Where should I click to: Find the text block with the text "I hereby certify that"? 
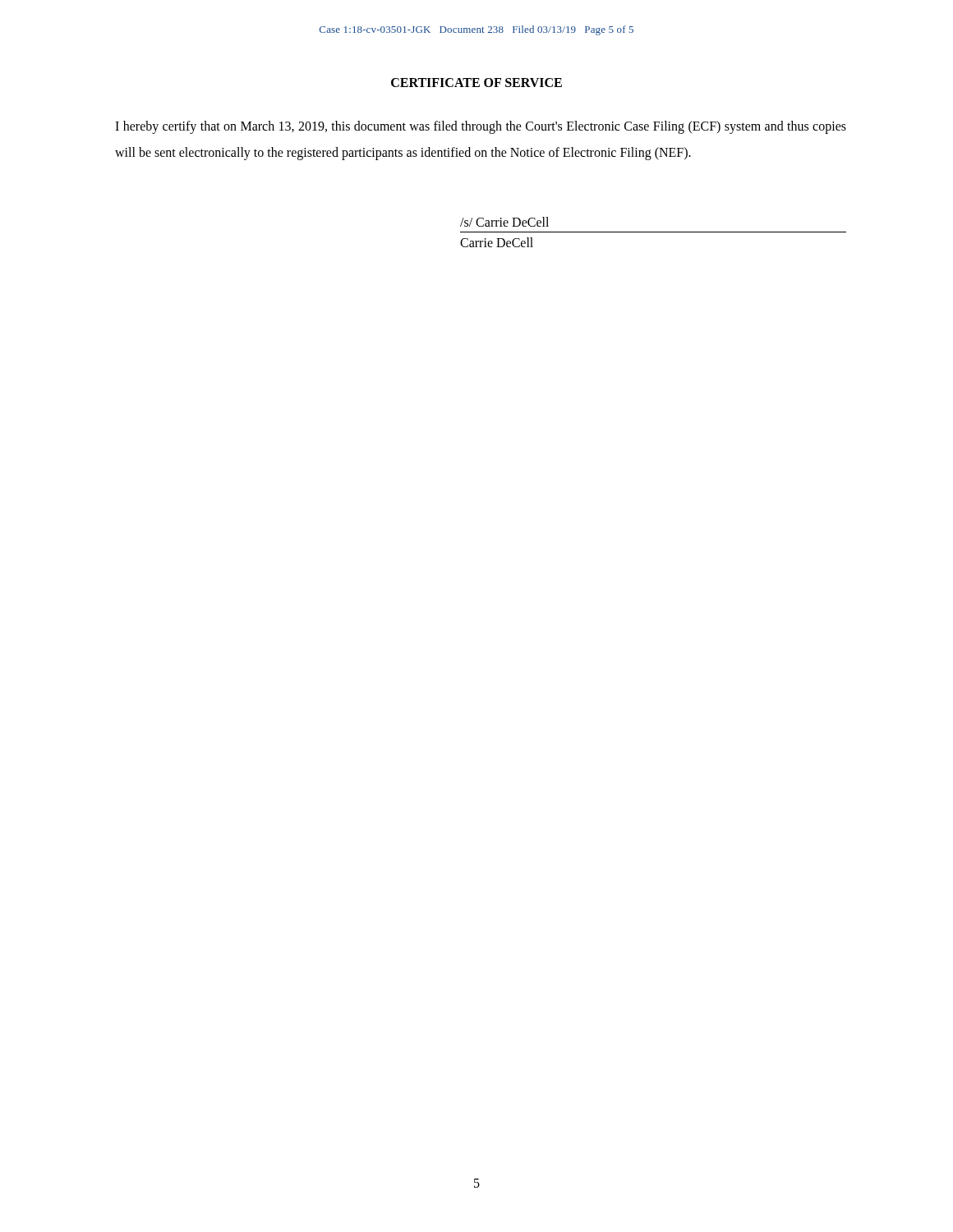click(x=481, y=139)
